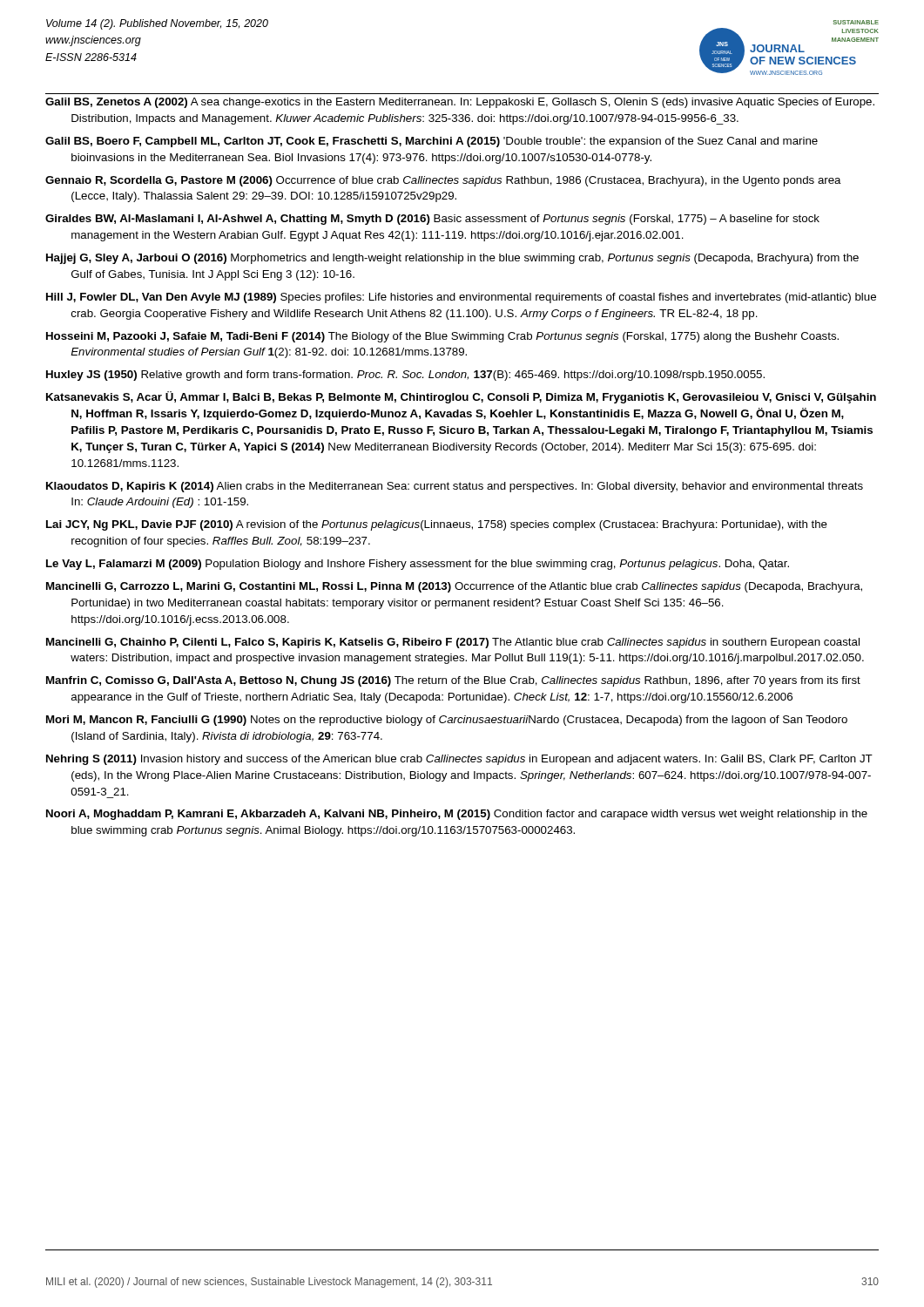Point to the passage starting "Huxley JS (1950) Relative growth and"
This screenshot has width=924, height=1307.
[x=405, y=374]
